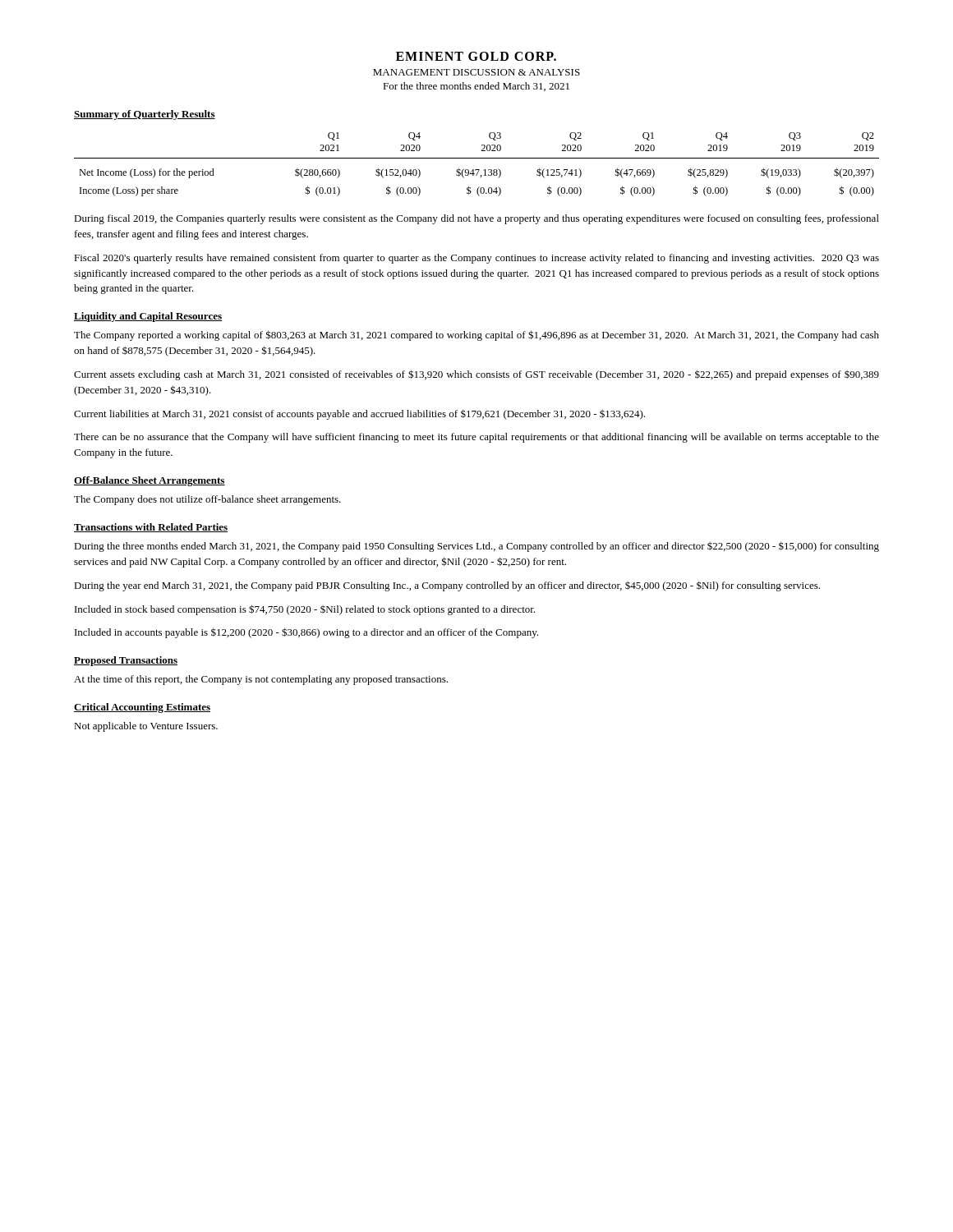Image resolution: width=953 pixels, height=1232 pixels.
Task: Point to the block starting "Included in stock based compensation"
Action: click(305, 609)
